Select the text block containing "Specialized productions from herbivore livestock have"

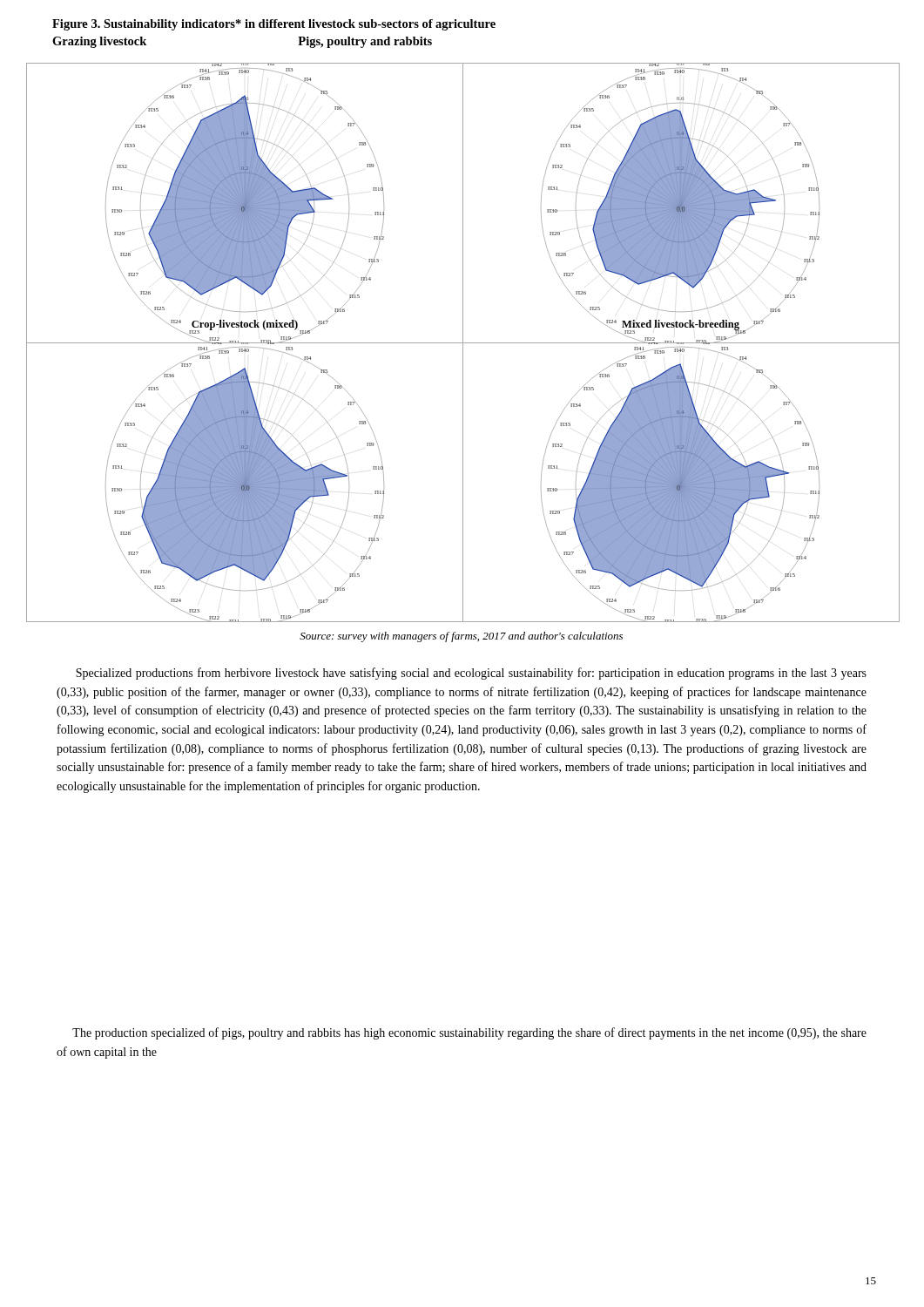[462, 730]
